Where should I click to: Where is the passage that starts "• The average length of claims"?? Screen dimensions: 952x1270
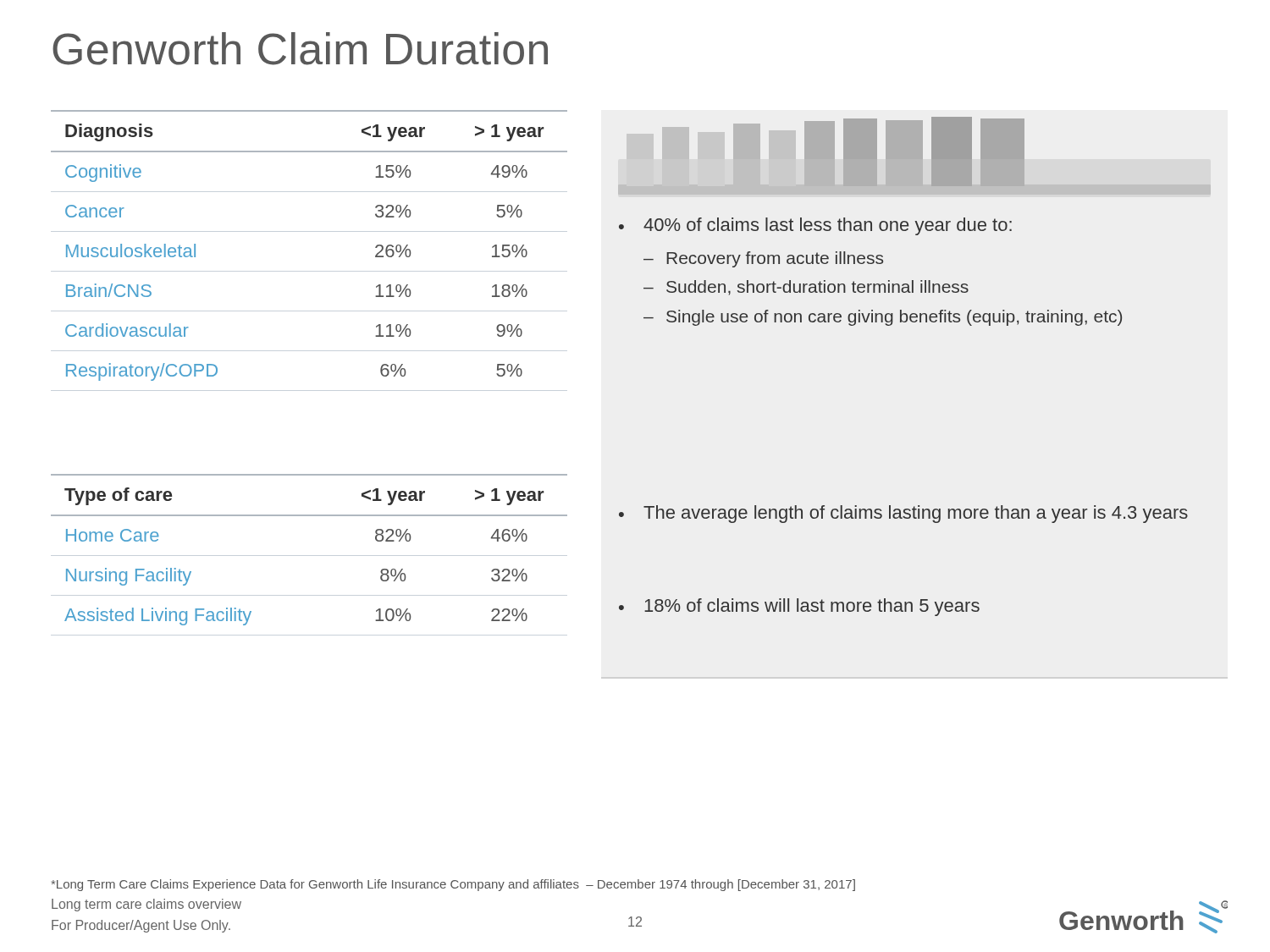[903, 514]
